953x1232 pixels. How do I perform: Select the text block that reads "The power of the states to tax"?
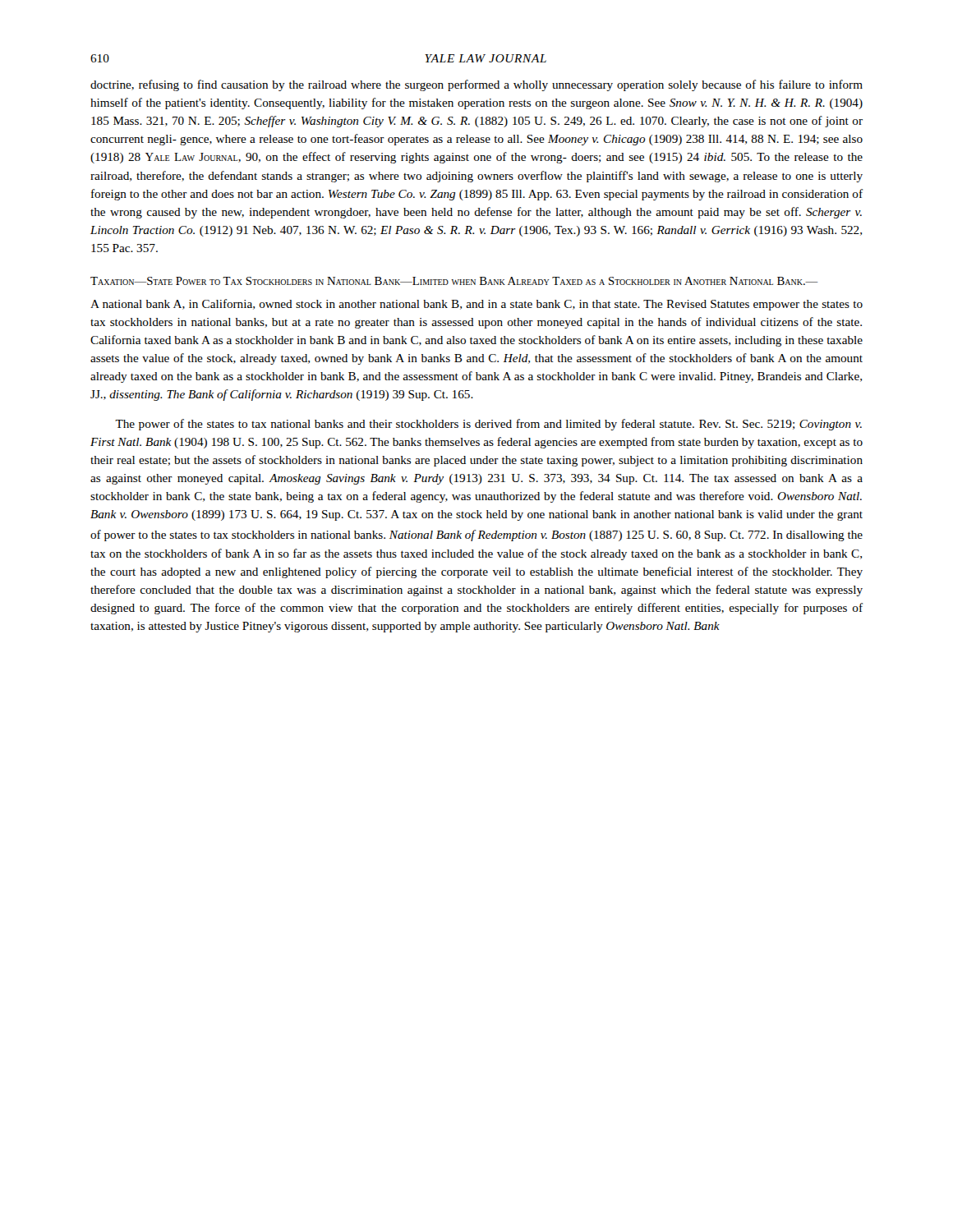(476, 524)
